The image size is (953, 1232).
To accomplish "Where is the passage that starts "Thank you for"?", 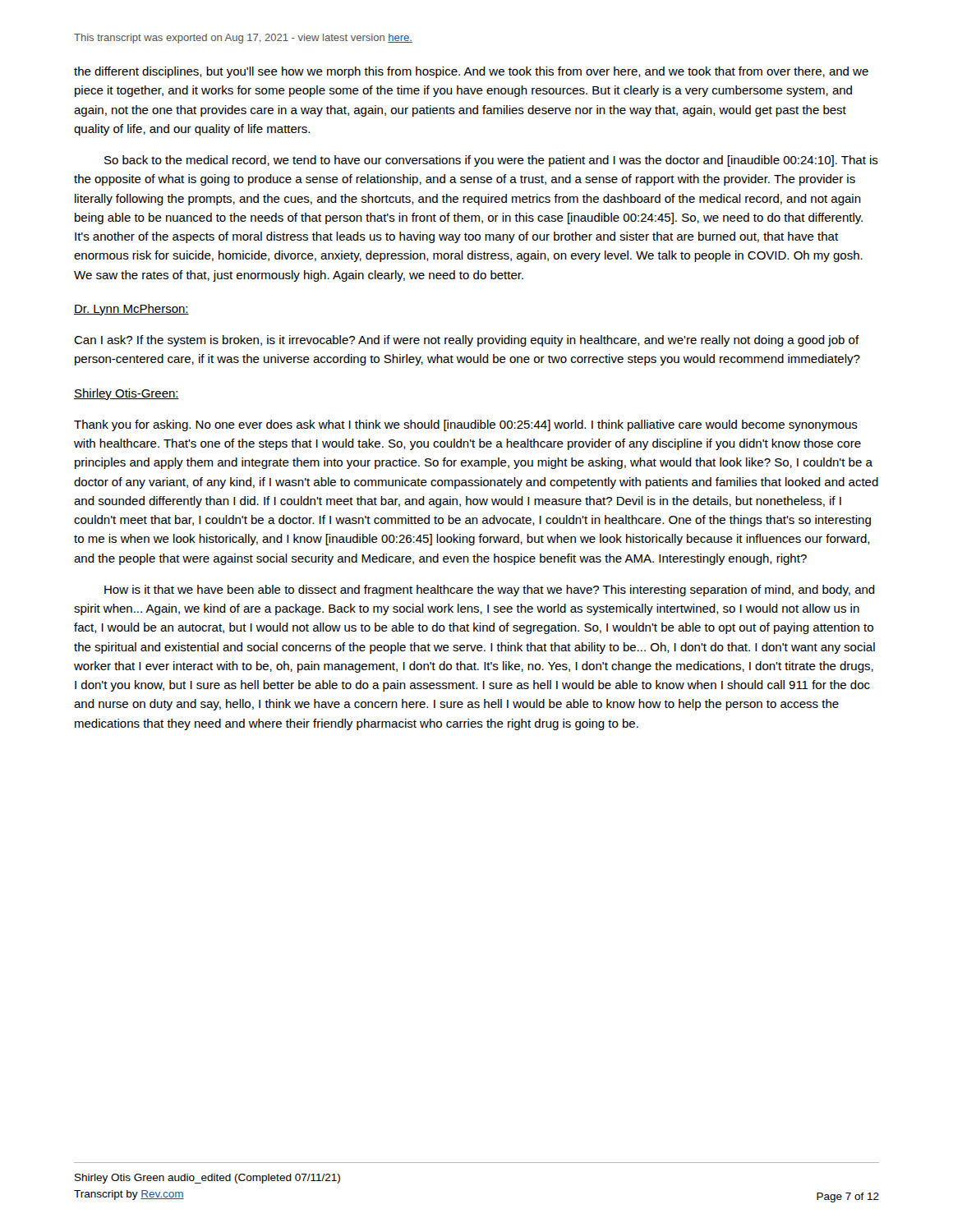I will click(x=476, y=573).
